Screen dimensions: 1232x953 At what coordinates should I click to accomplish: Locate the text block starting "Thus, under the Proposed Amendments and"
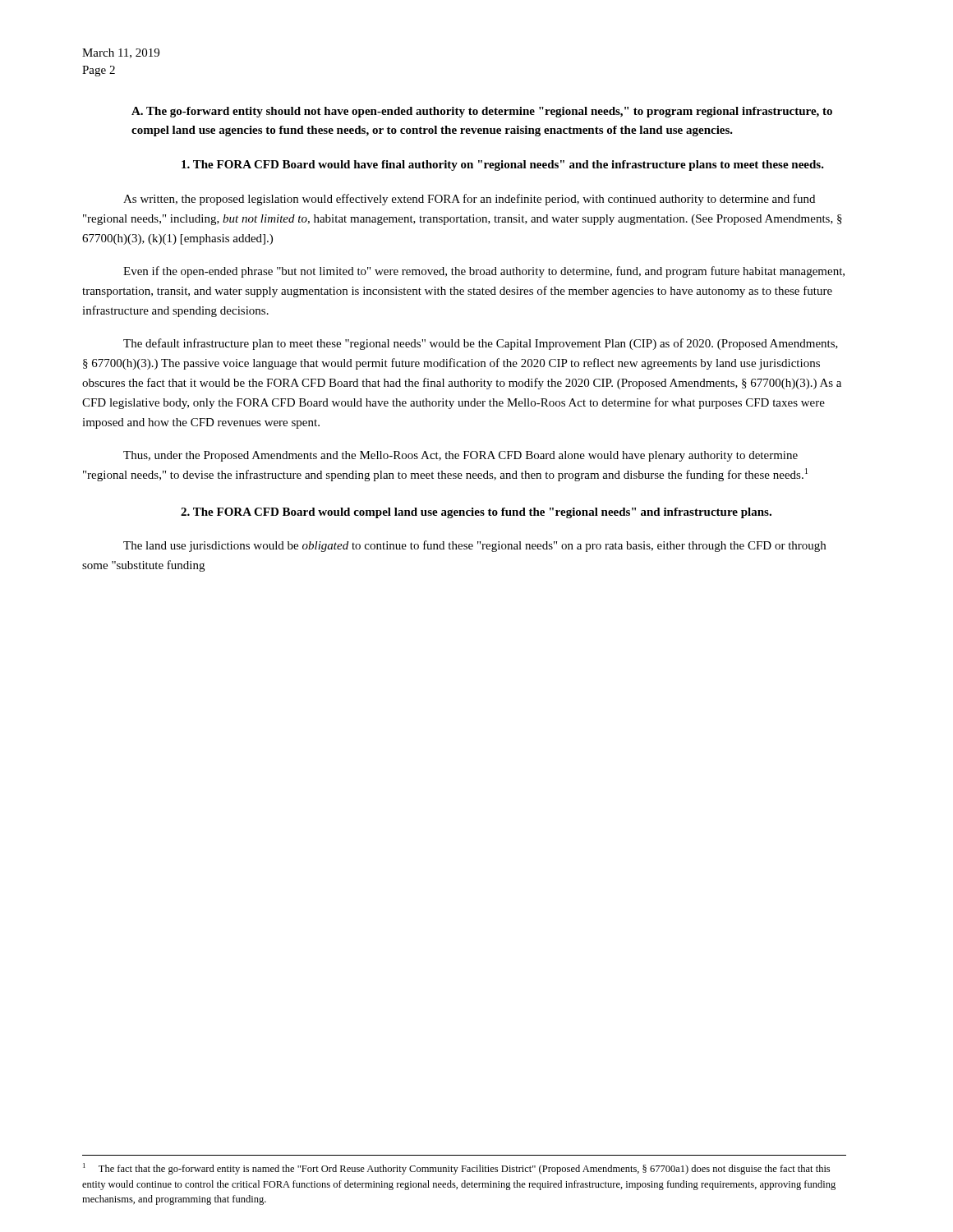point(445,464)
